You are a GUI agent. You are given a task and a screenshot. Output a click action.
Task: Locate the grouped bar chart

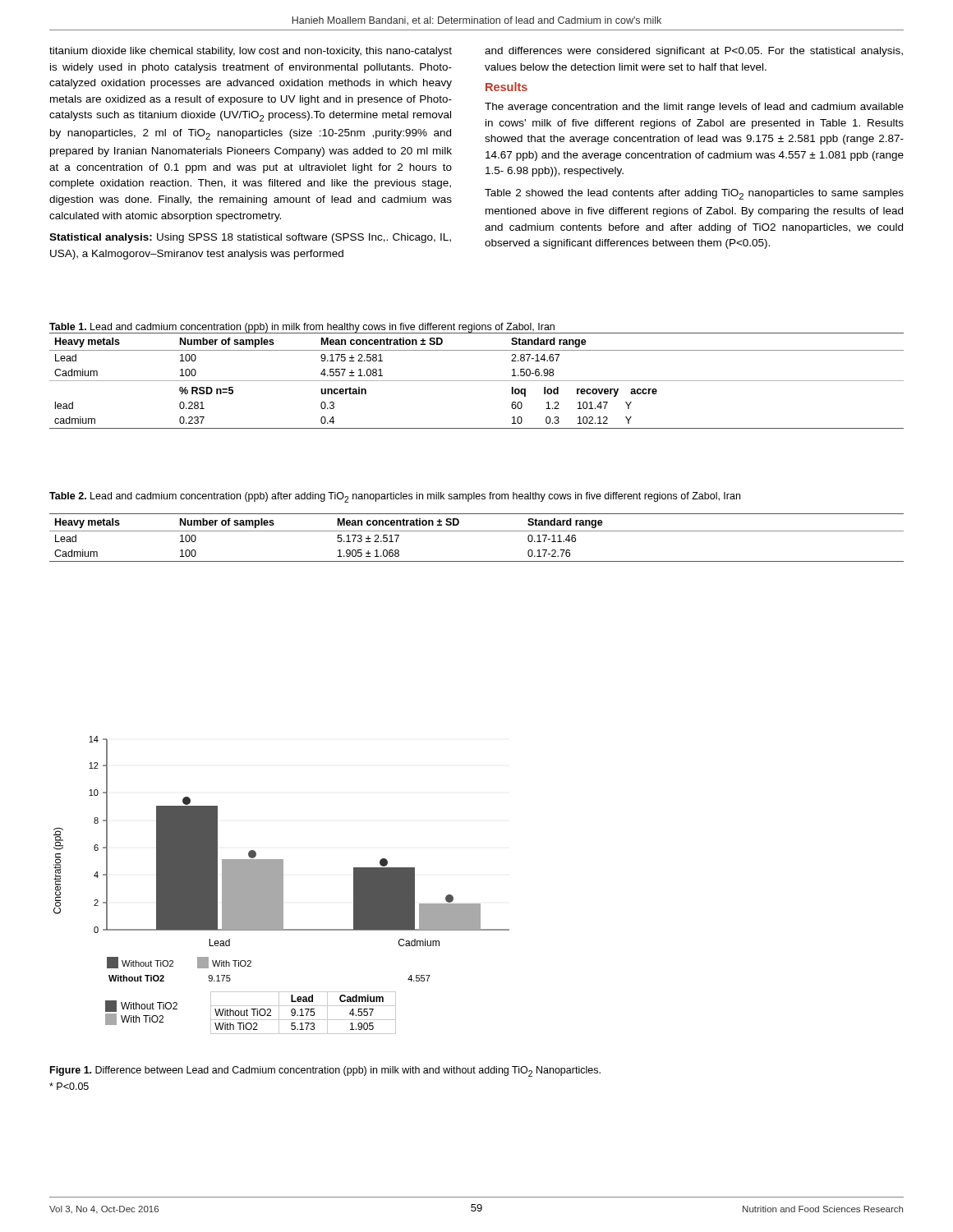click(329, 878)
